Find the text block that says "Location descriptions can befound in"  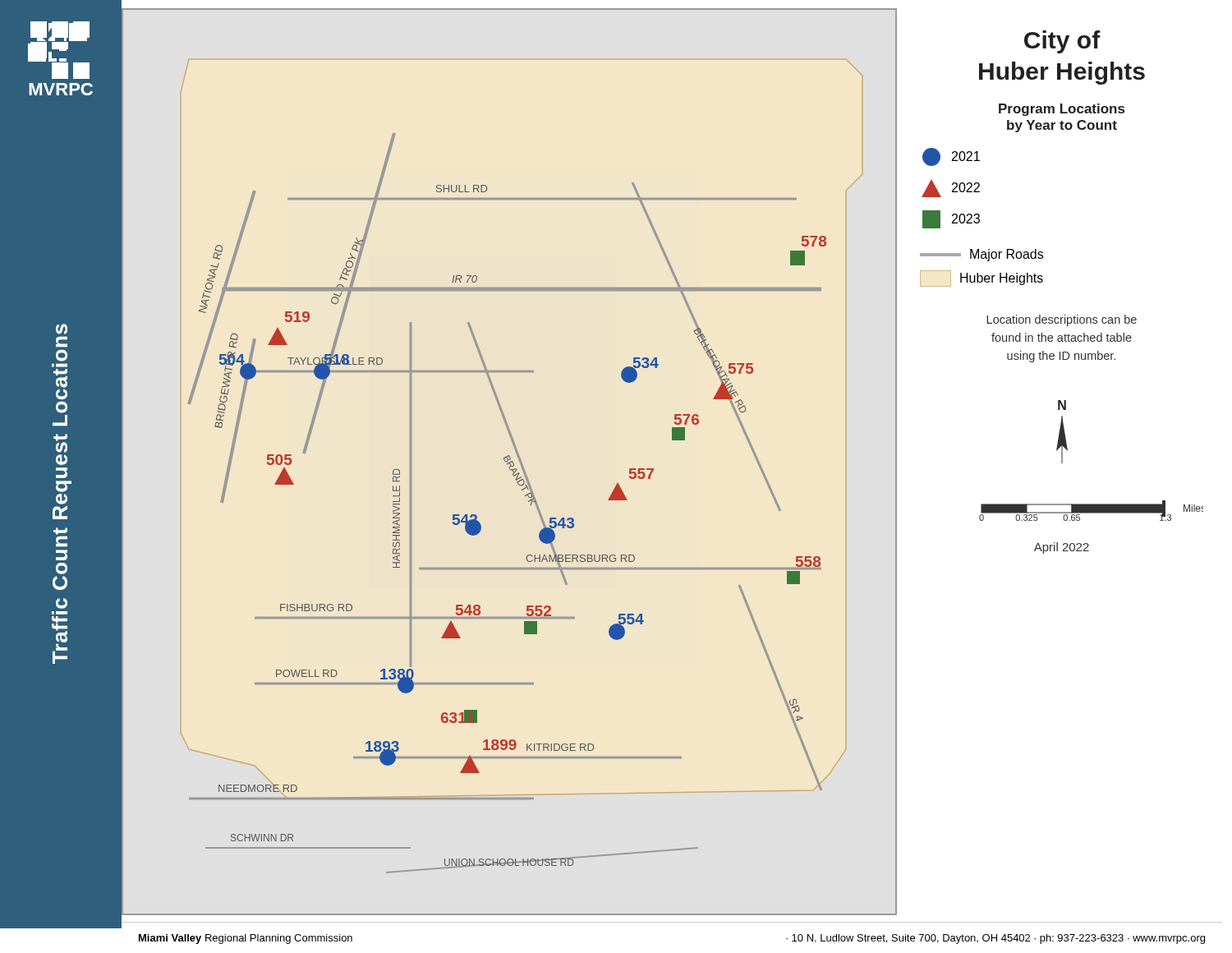click(x=1062, y=337)
